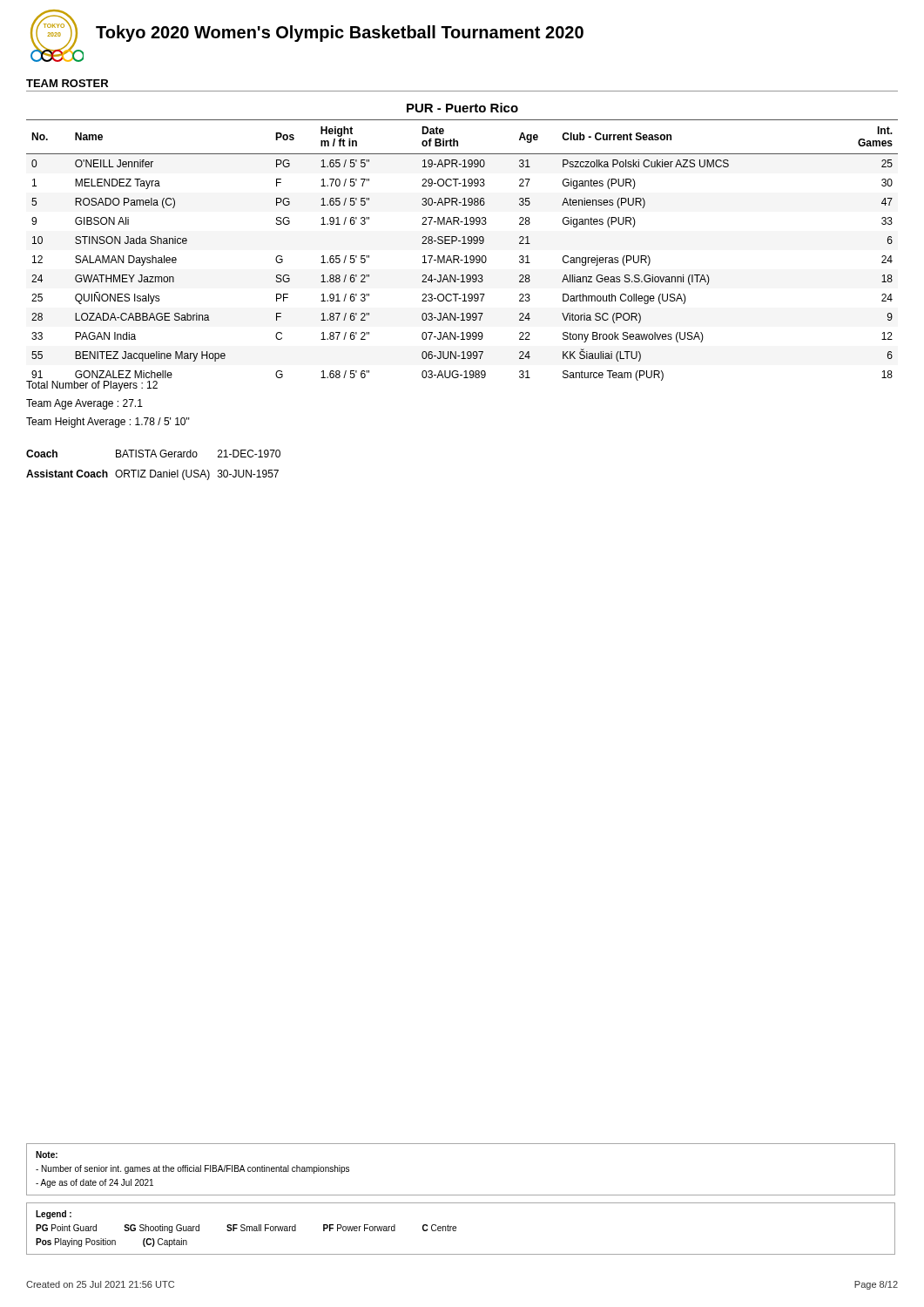Navigate to the passage starting "Coach BATISTA Gerardo 21-DEC-1970 Assistant Coach ORTIZ Daniel"

coord(154,464)
